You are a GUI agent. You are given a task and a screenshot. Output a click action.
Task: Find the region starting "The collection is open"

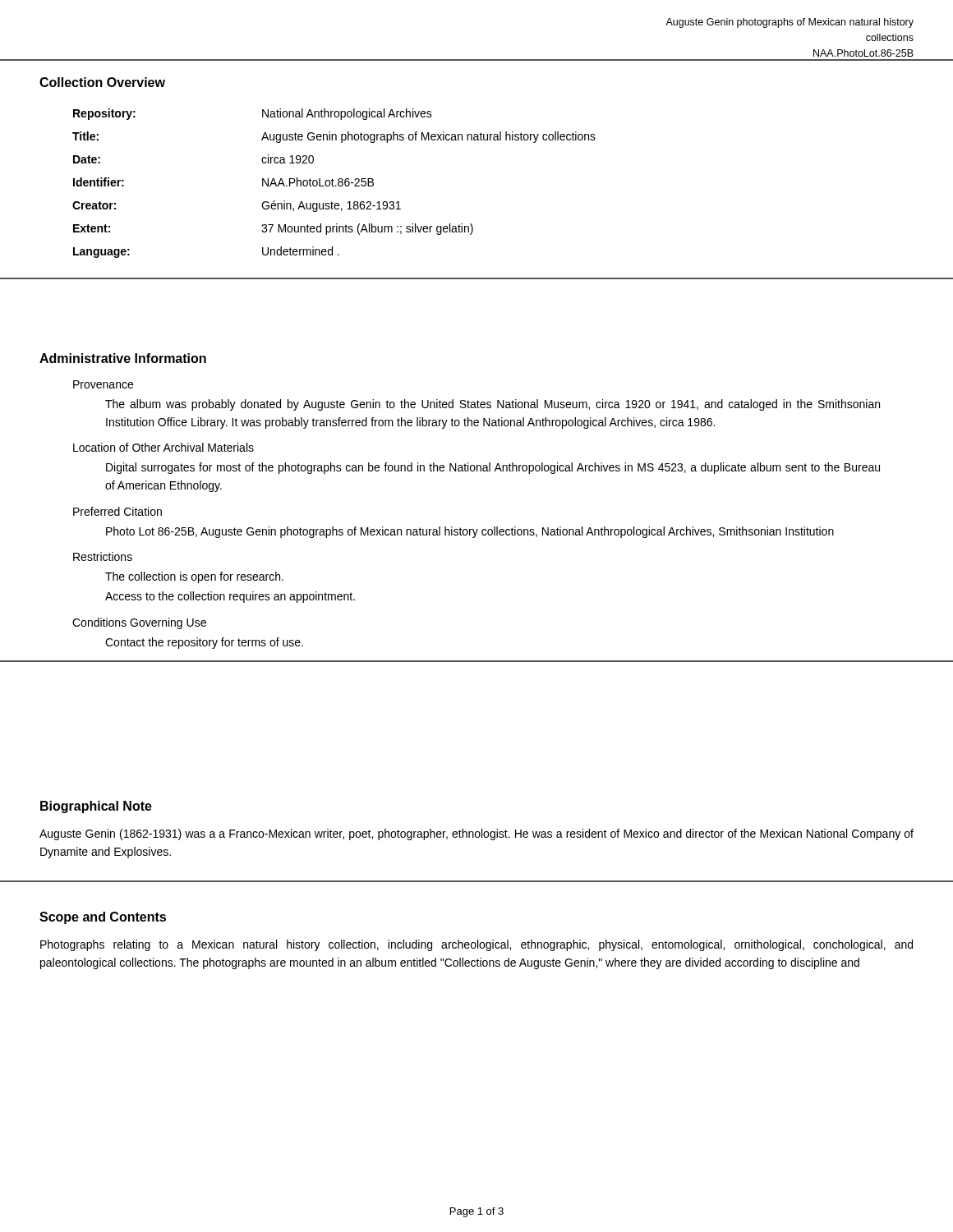(195, 577)
